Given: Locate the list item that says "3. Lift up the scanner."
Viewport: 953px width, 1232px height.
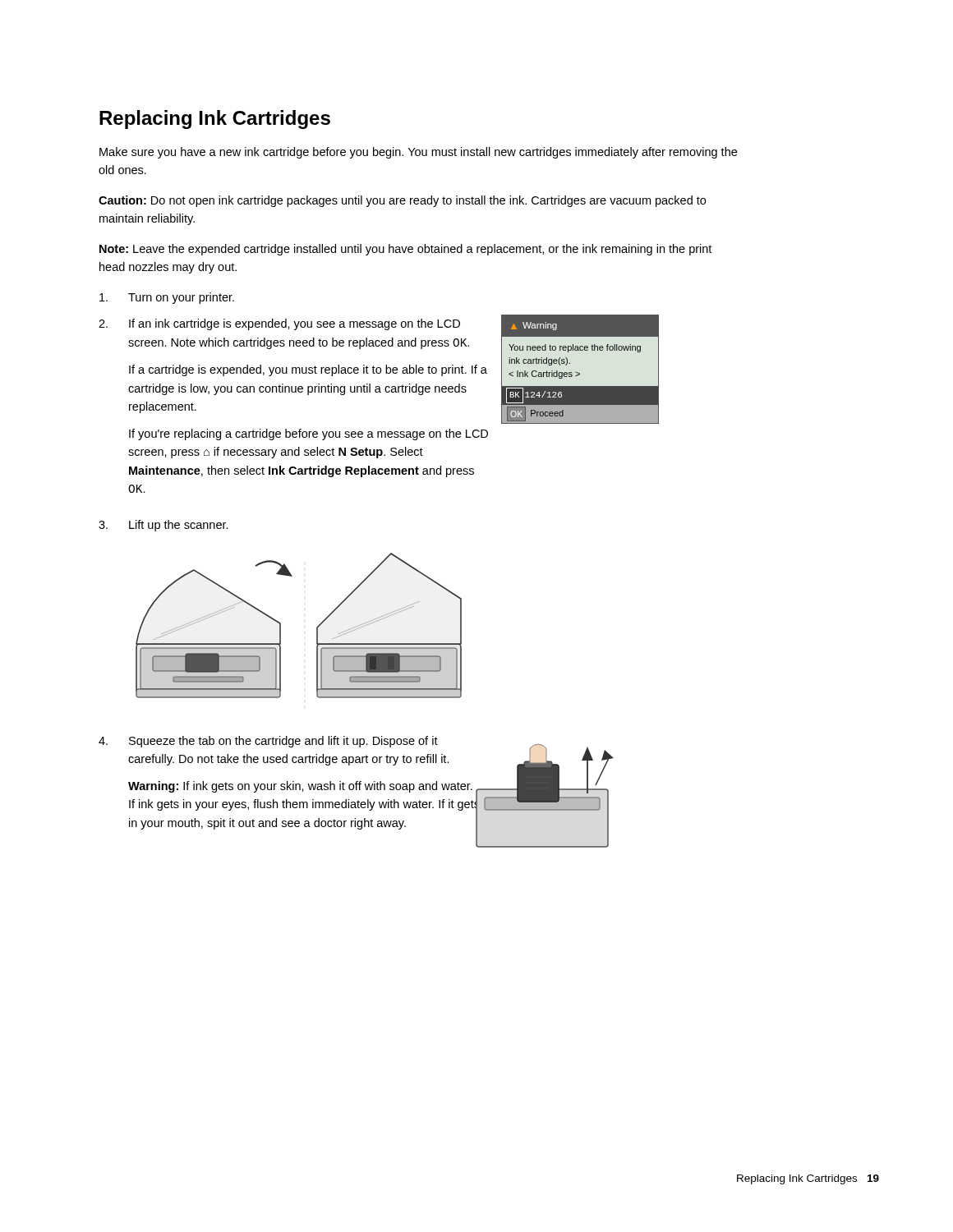Looking at the screenshot, I should coord(164,525).
